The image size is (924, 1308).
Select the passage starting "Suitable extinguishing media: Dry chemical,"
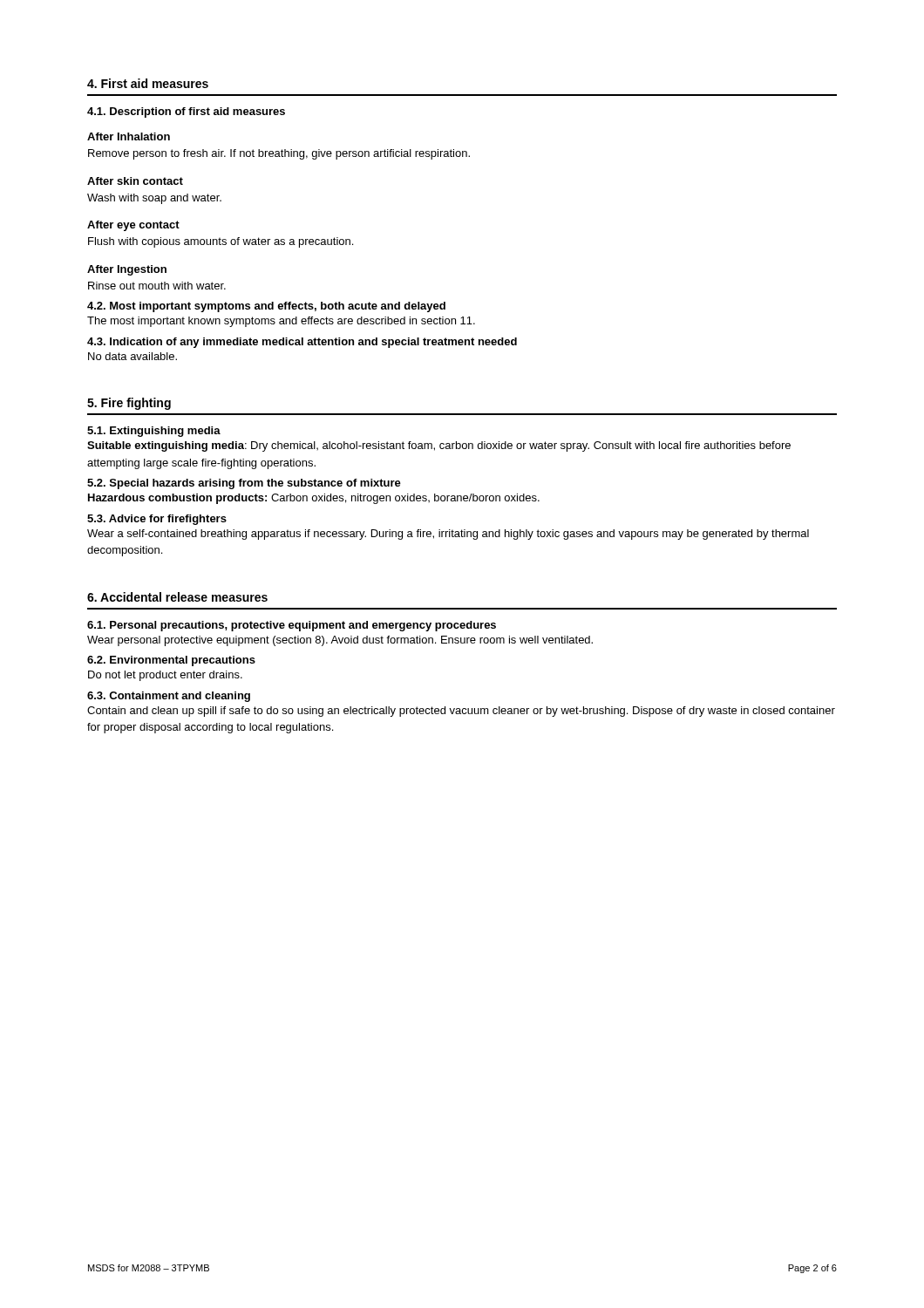[462, 454]
